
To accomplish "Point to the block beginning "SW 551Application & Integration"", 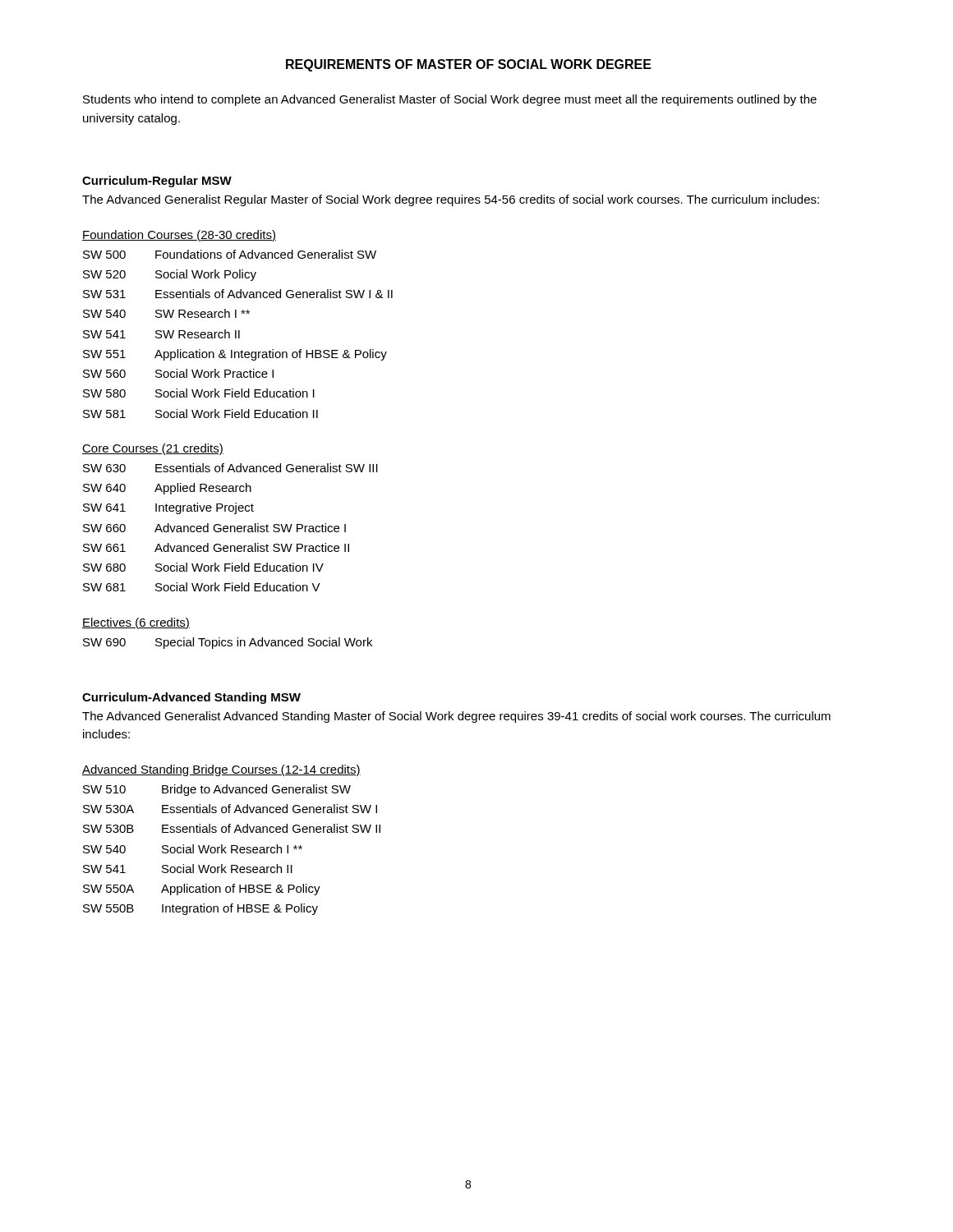I will click(234, 354).
